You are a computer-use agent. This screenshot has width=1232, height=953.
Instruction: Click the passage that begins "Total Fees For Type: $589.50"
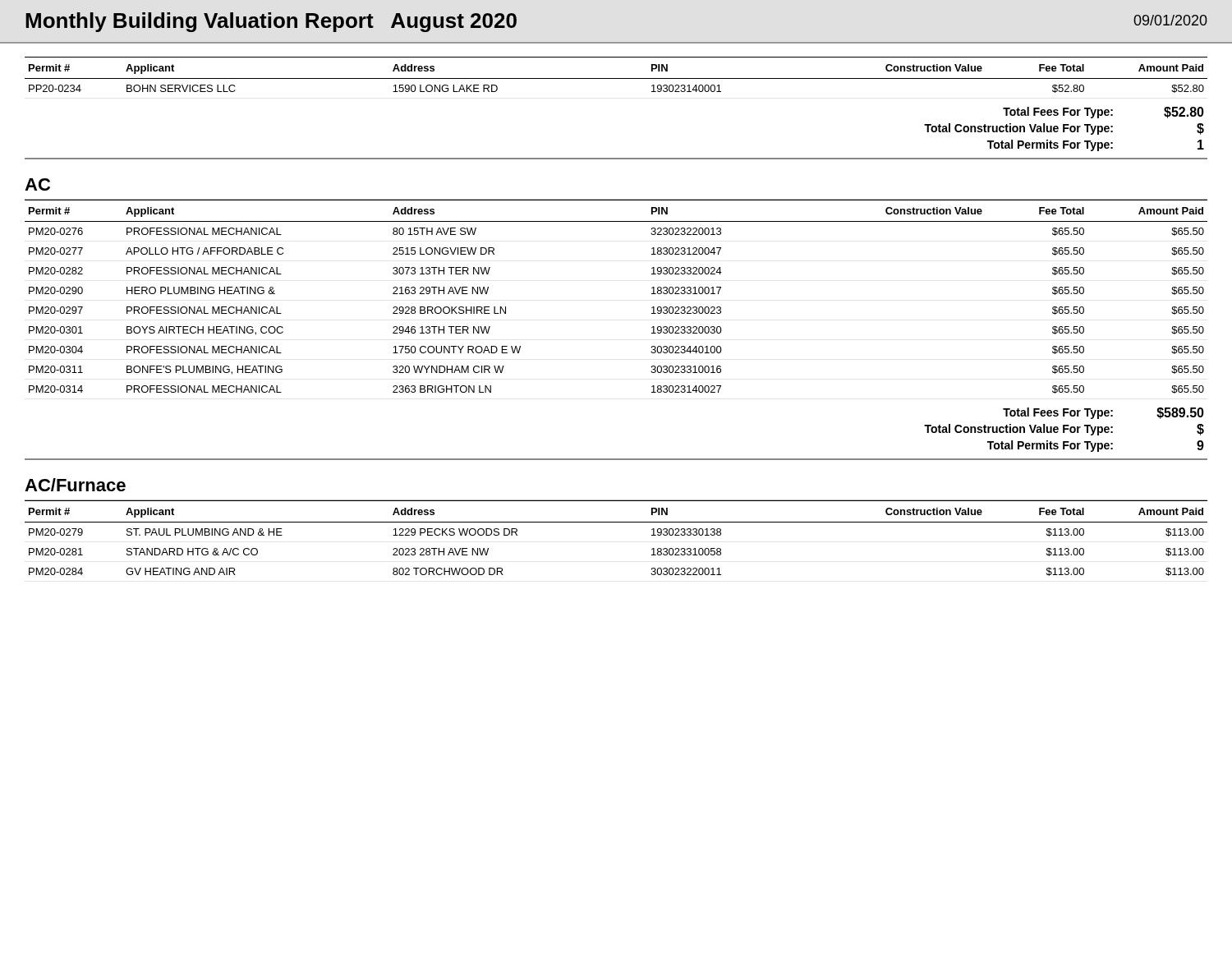pos(1103,413)
